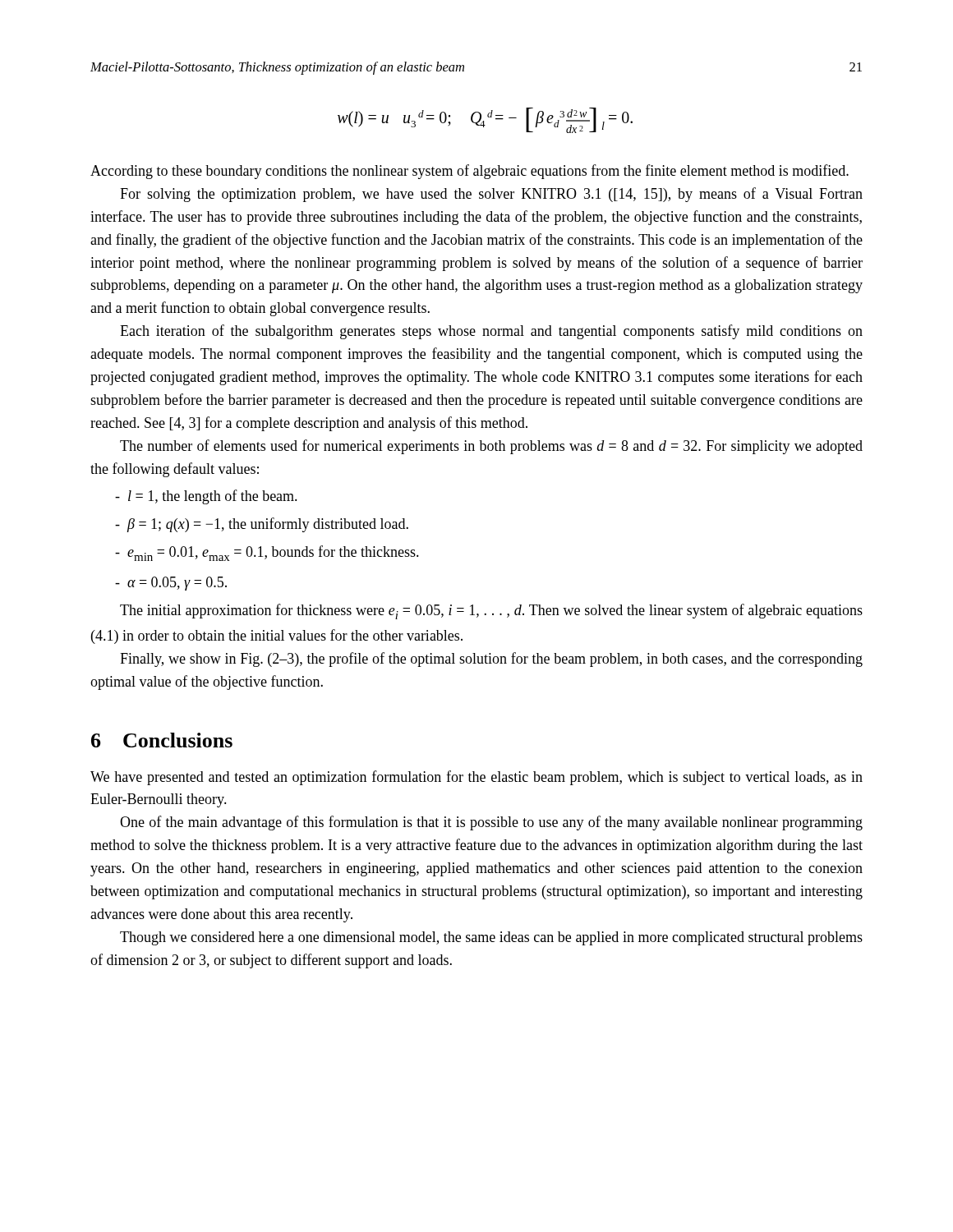Click a section header
This screenshot has height=1232, width=953.
pos(162,740)
